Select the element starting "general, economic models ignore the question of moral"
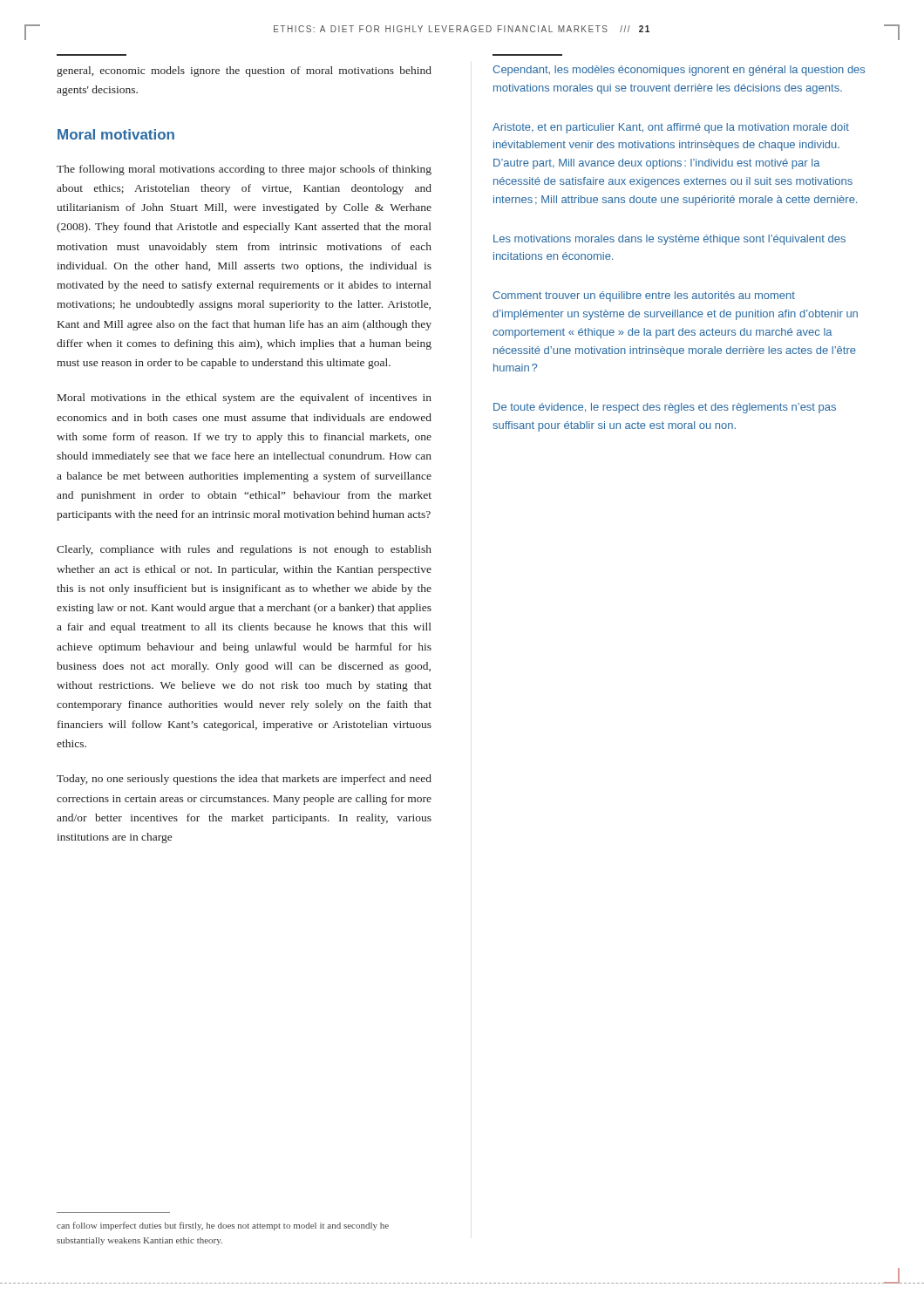The width and height of the screenshot is (924, 1308). tap(244, 80)
